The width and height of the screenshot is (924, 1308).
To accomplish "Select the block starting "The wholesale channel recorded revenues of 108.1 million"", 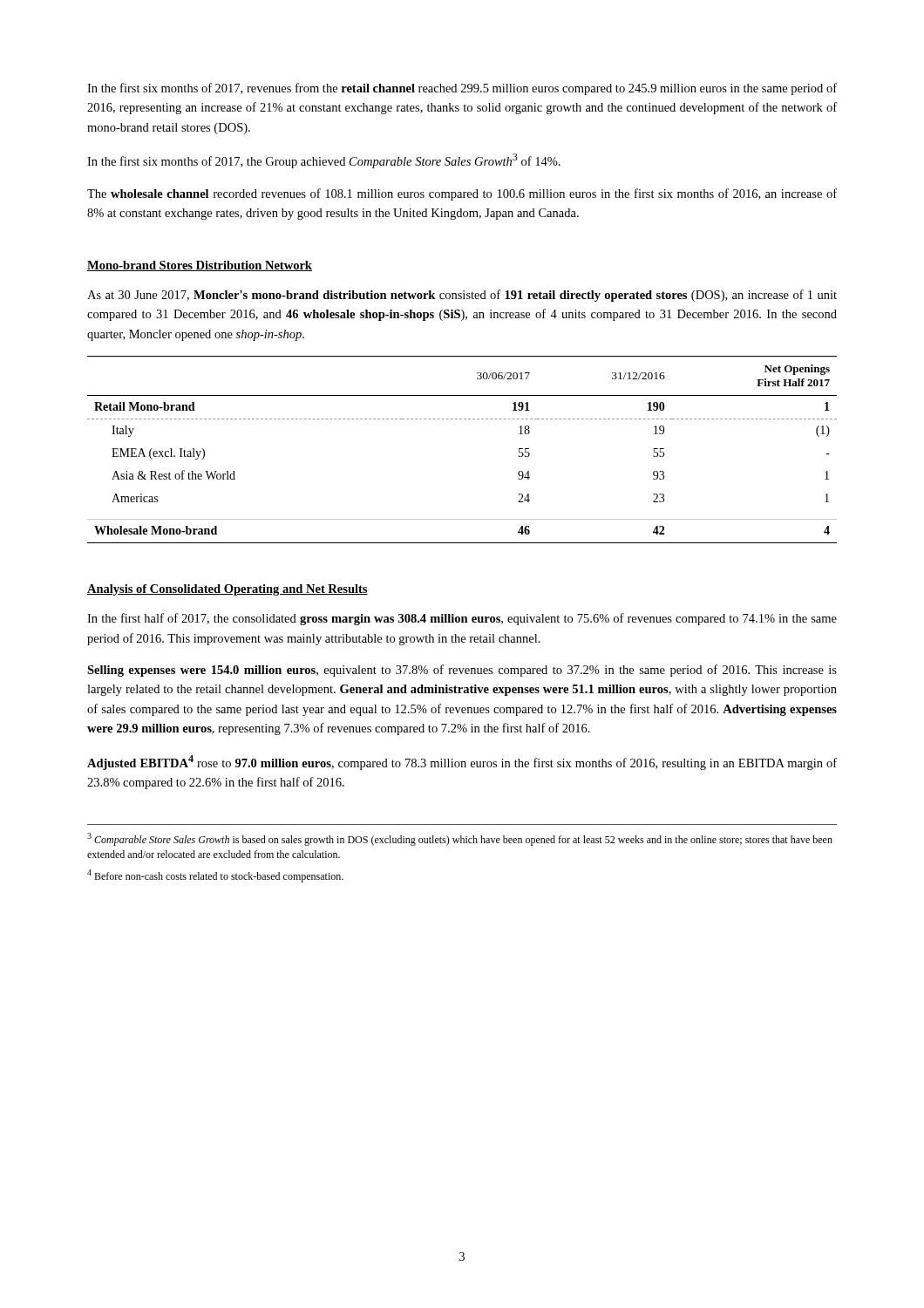I will (462, 203).
